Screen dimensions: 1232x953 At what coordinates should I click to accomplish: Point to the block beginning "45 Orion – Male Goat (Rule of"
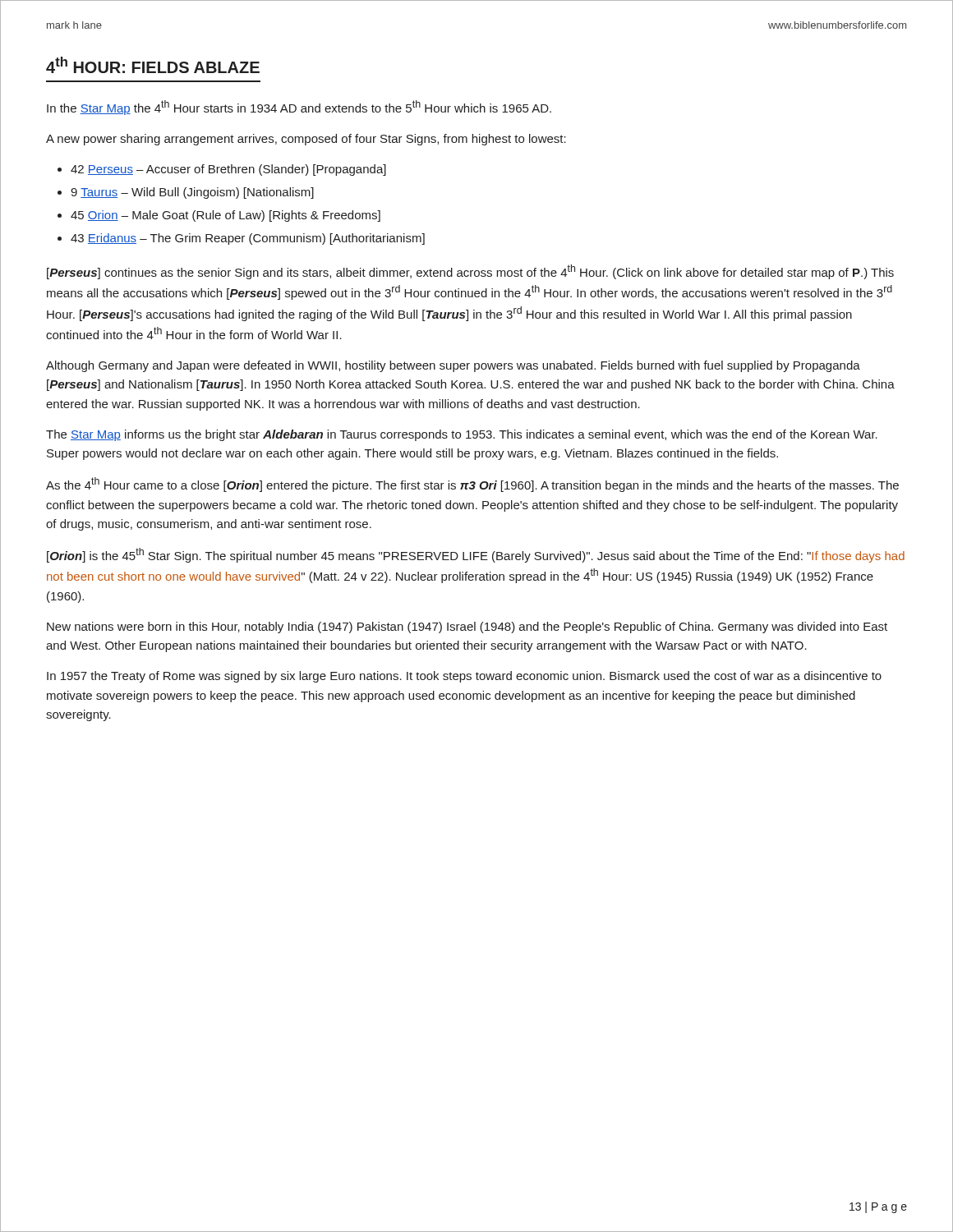226,215
